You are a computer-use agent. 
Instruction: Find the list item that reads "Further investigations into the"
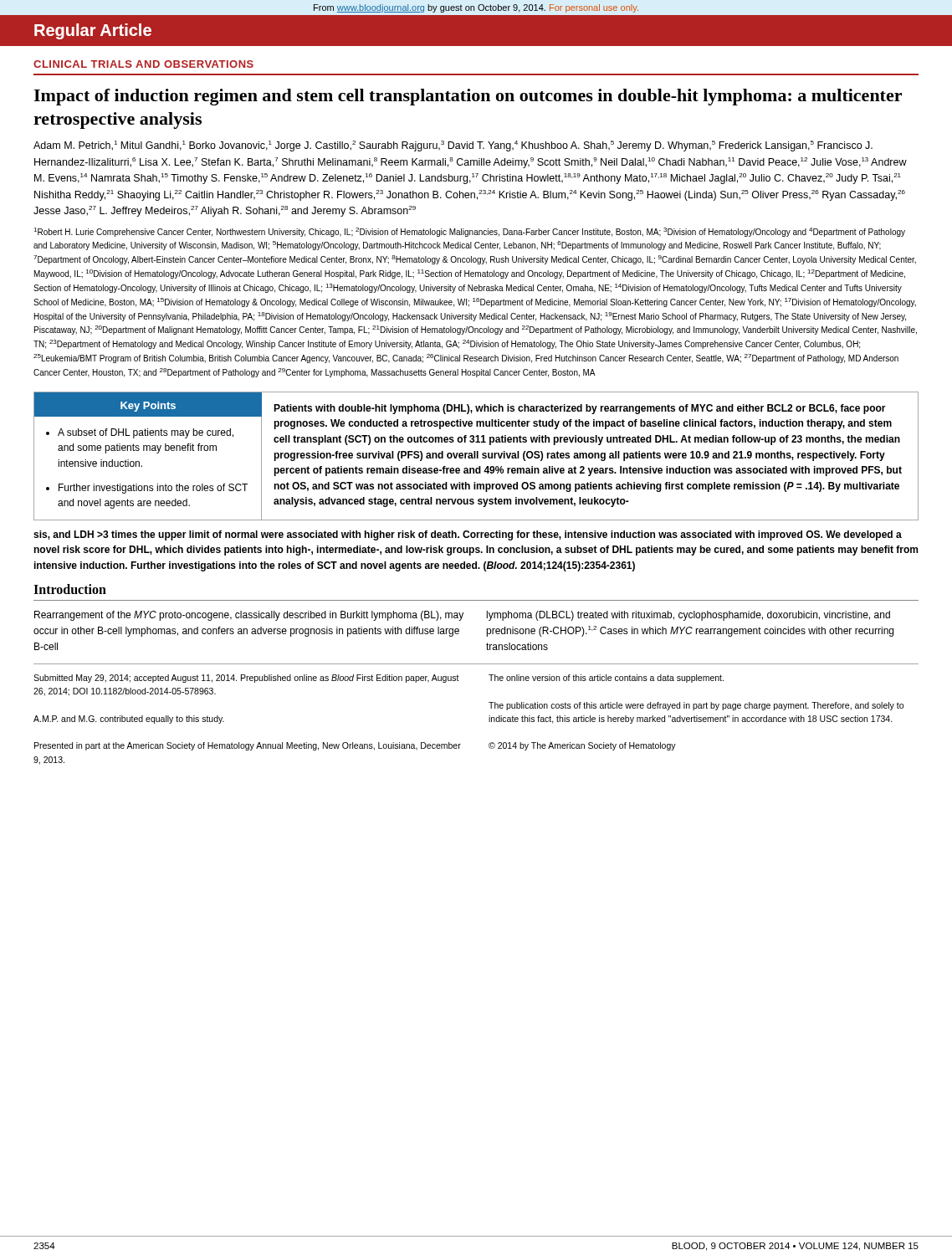coord(153,495)
